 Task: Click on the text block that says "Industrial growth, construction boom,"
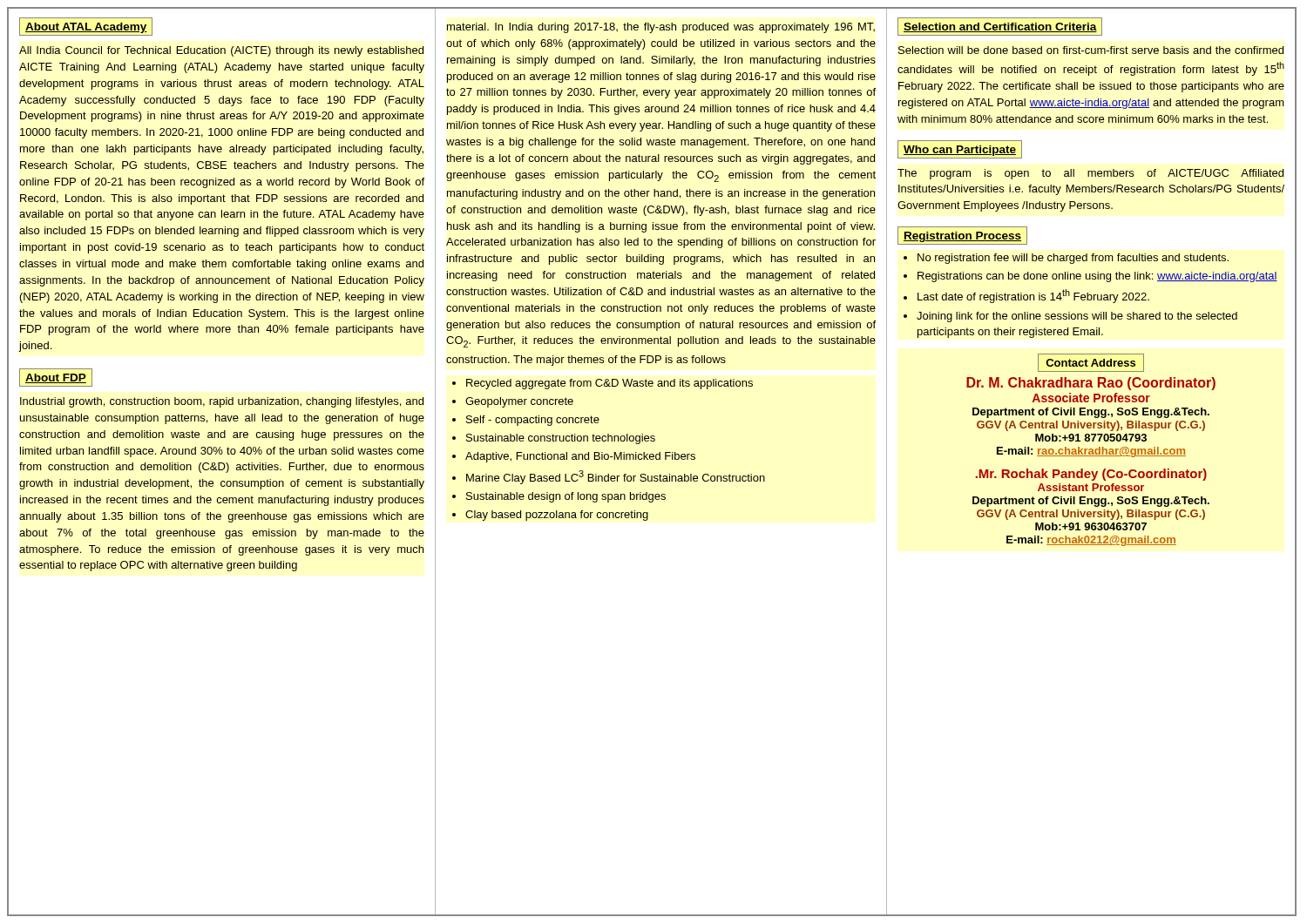point(222,483)
